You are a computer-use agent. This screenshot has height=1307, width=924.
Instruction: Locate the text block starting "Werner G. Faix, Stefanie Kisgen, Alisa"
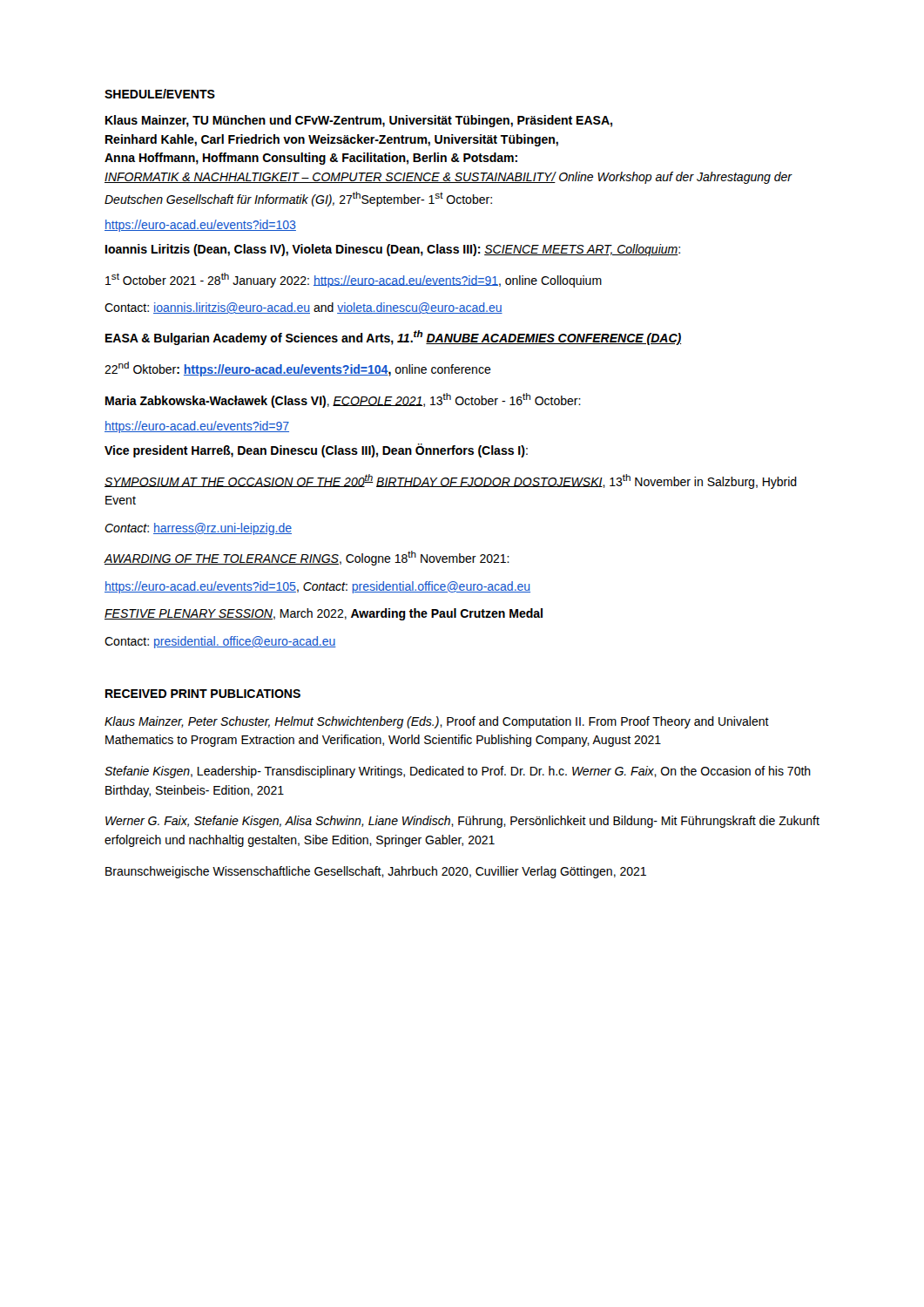point(462,831)
